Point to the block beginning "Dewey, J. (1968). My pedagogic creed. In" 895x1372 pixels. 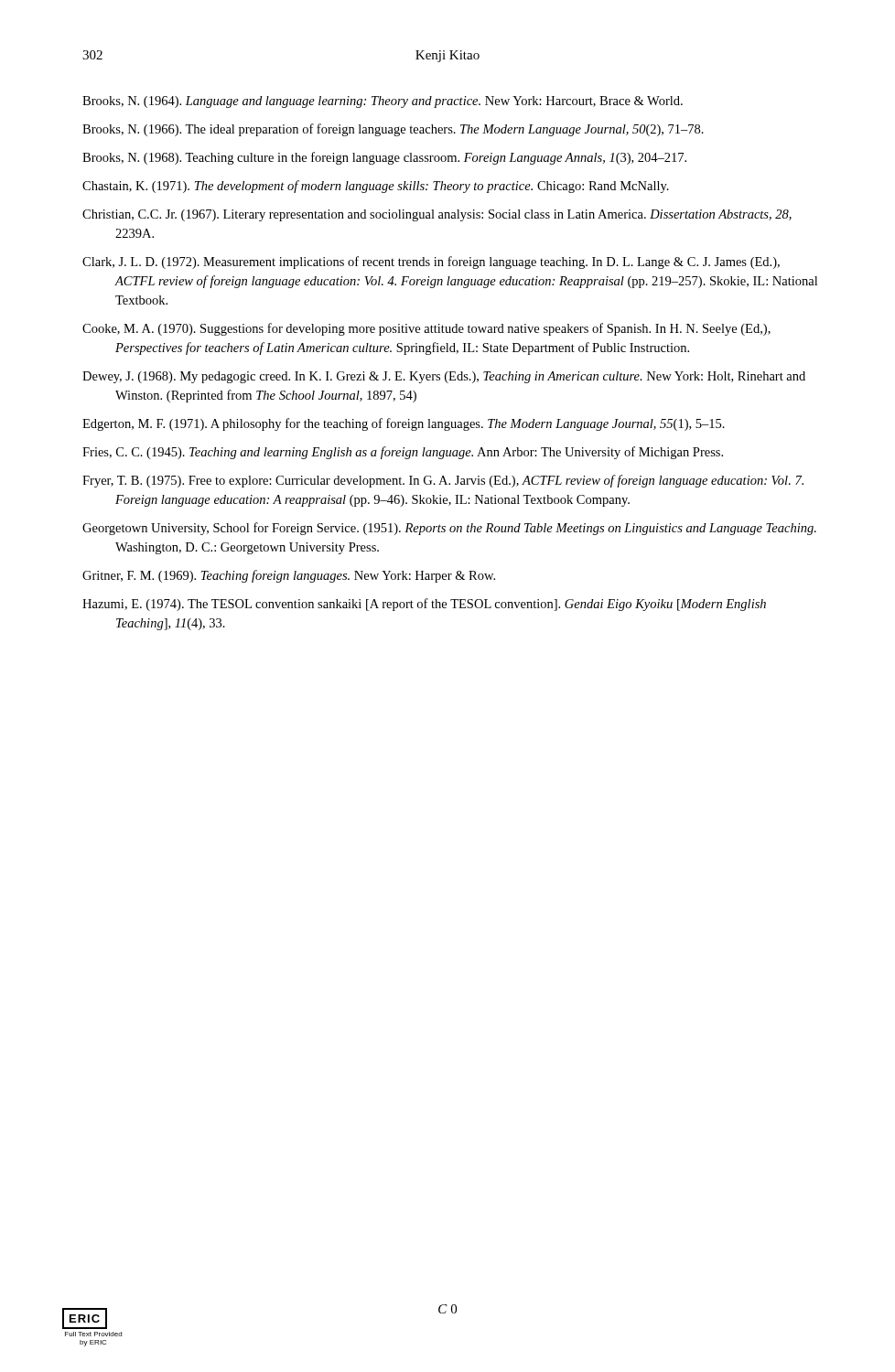click(x=444, y=386)
